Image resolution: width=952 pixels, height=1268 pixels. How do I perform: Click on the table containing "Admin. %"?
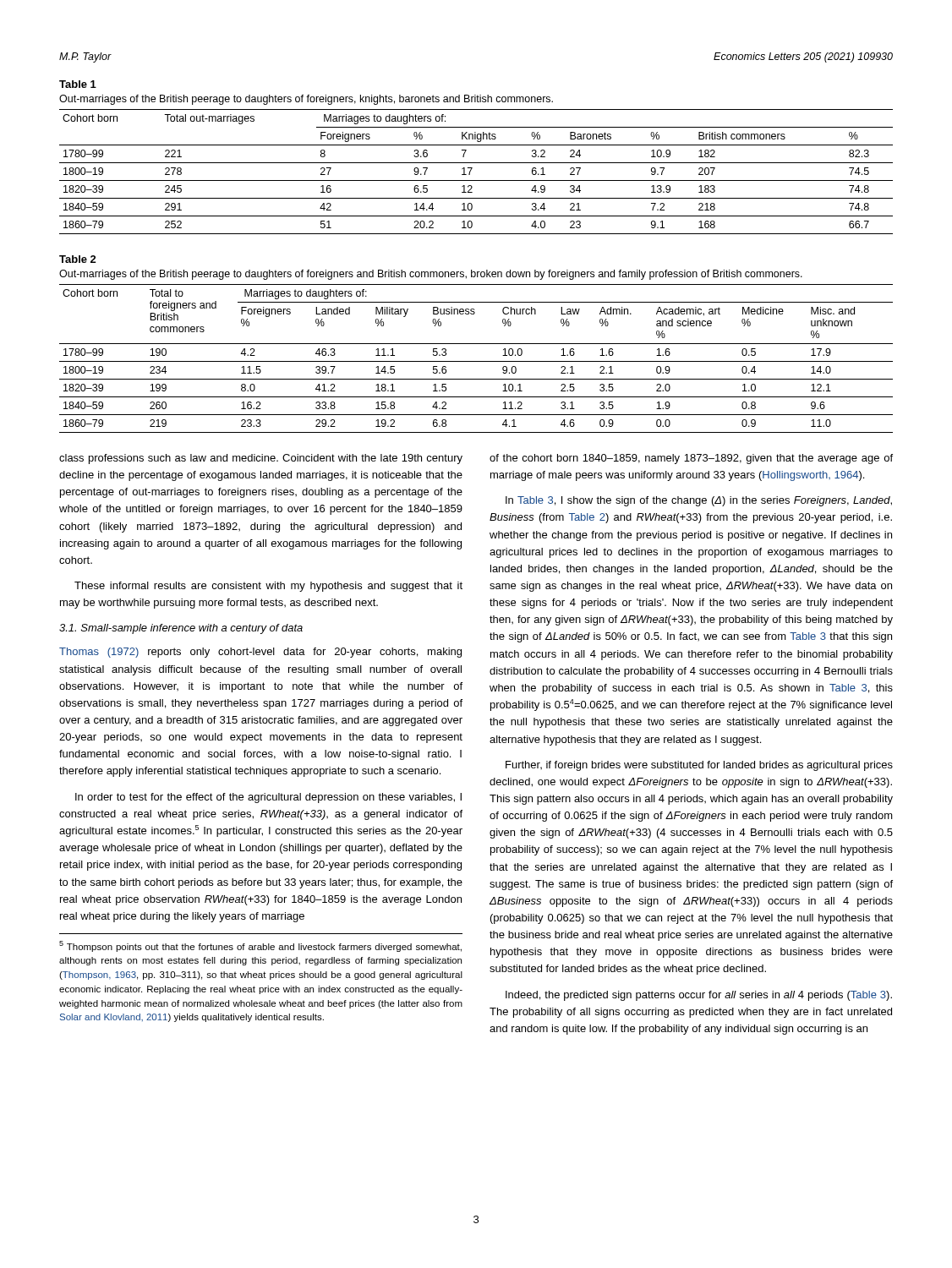pos(476,358)
